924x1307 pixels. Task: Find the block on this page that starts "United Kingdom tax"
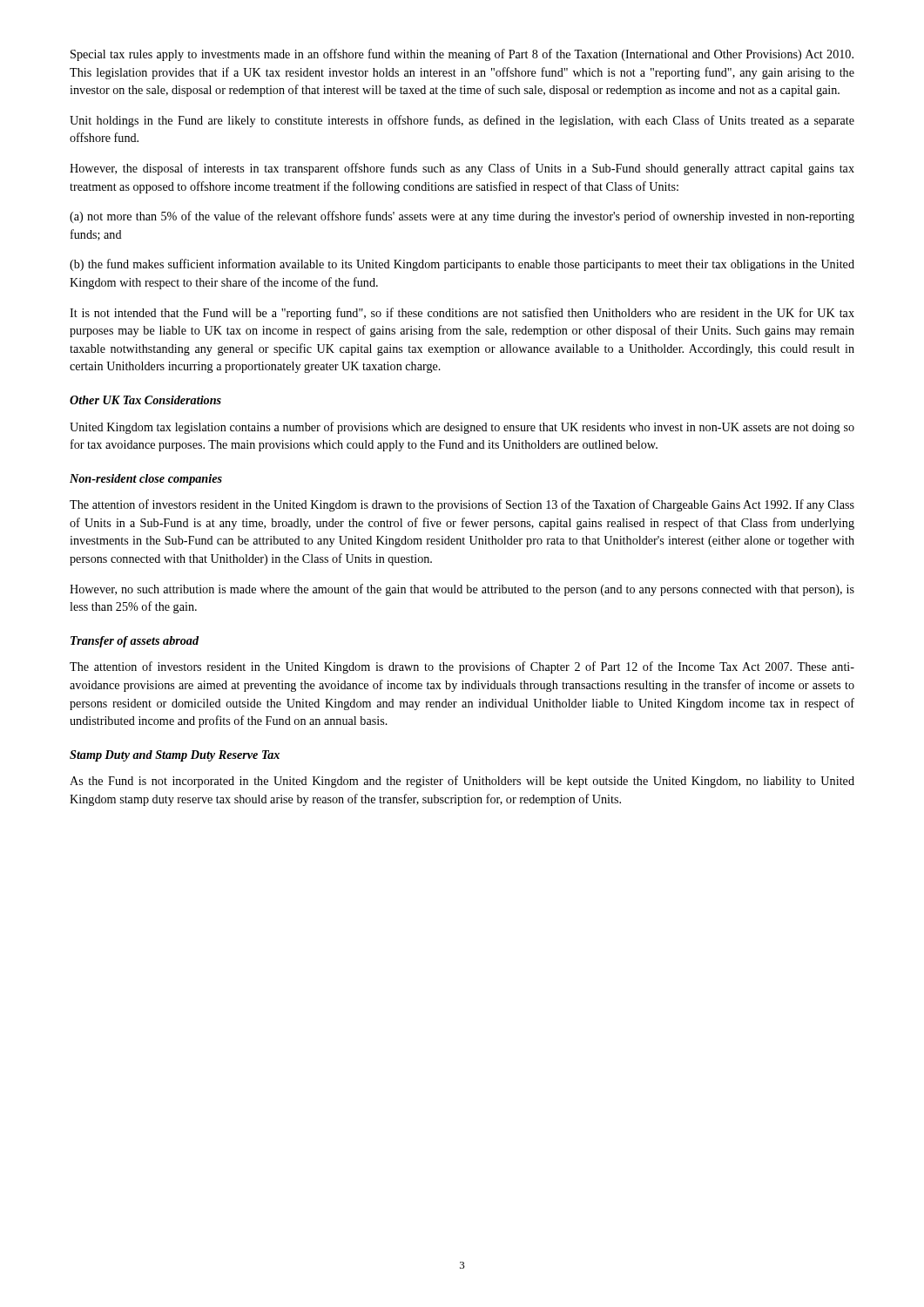pos(462,436)
